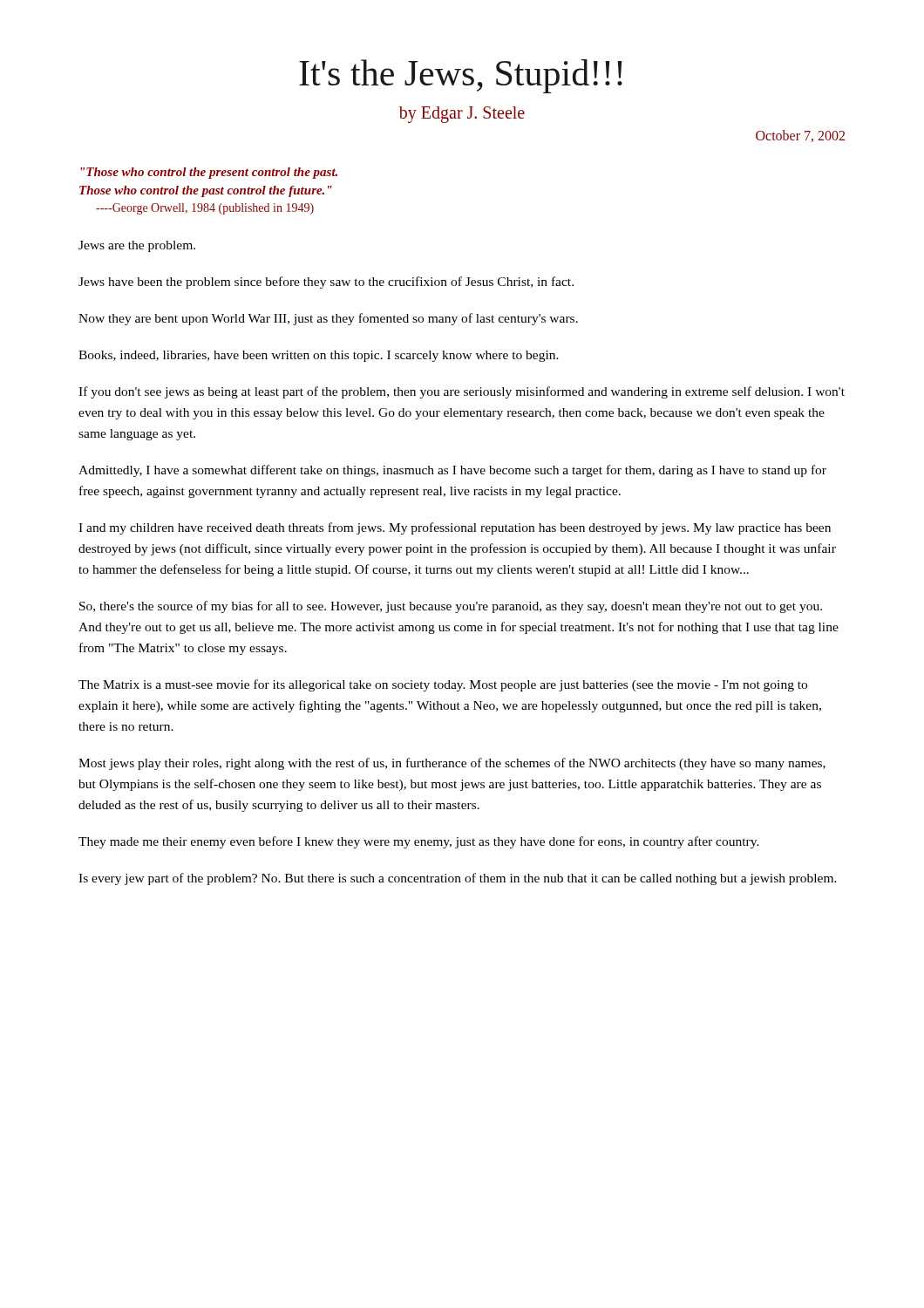Navigate to the text block starting "So, there's the source of"
Image resolution: width=924 pixels, height=1308 pixels.
coord(458,627)
